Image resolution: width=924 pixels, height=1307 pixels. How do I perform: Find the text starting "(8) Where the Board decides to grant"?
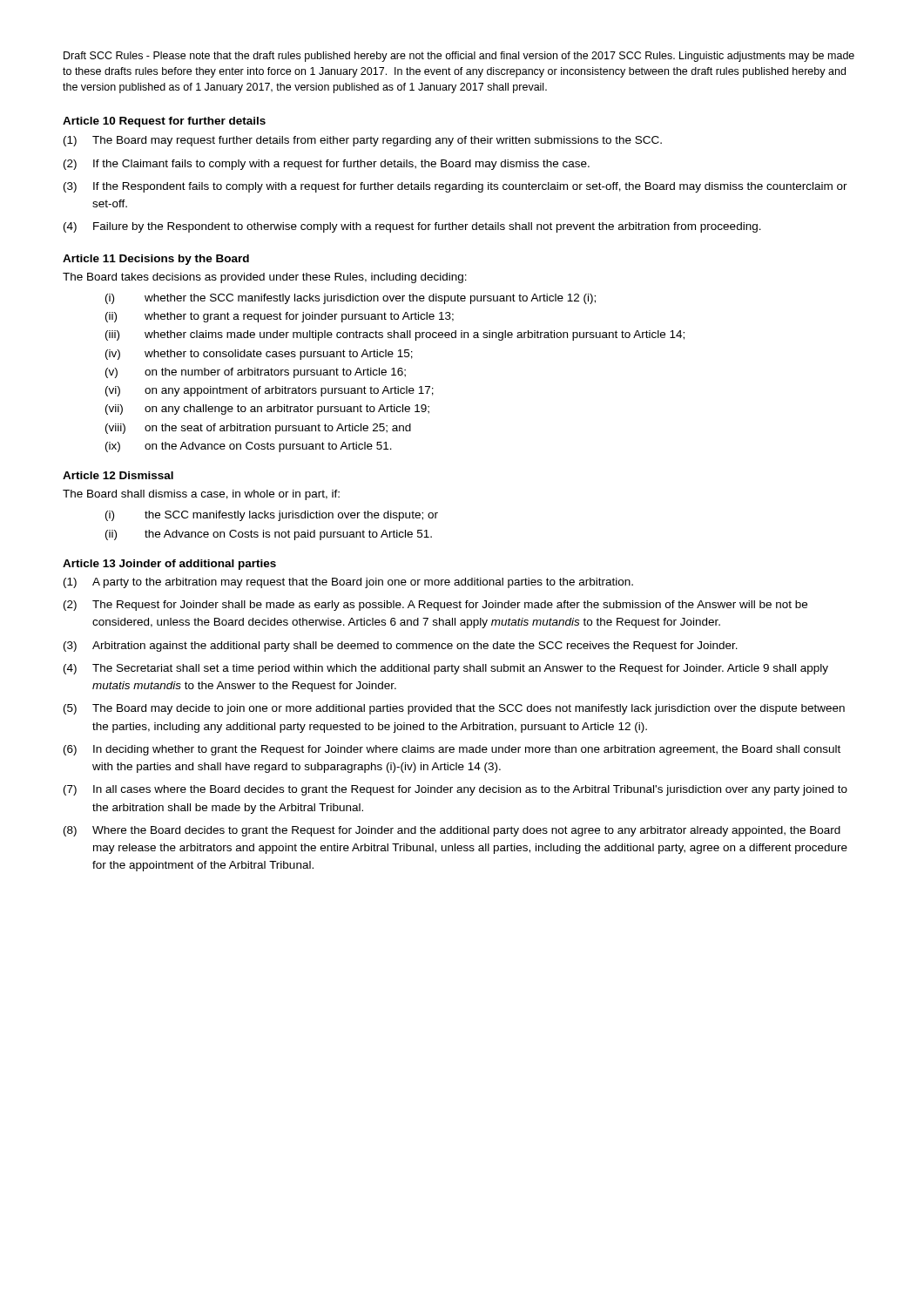click(x=462, y=848)
